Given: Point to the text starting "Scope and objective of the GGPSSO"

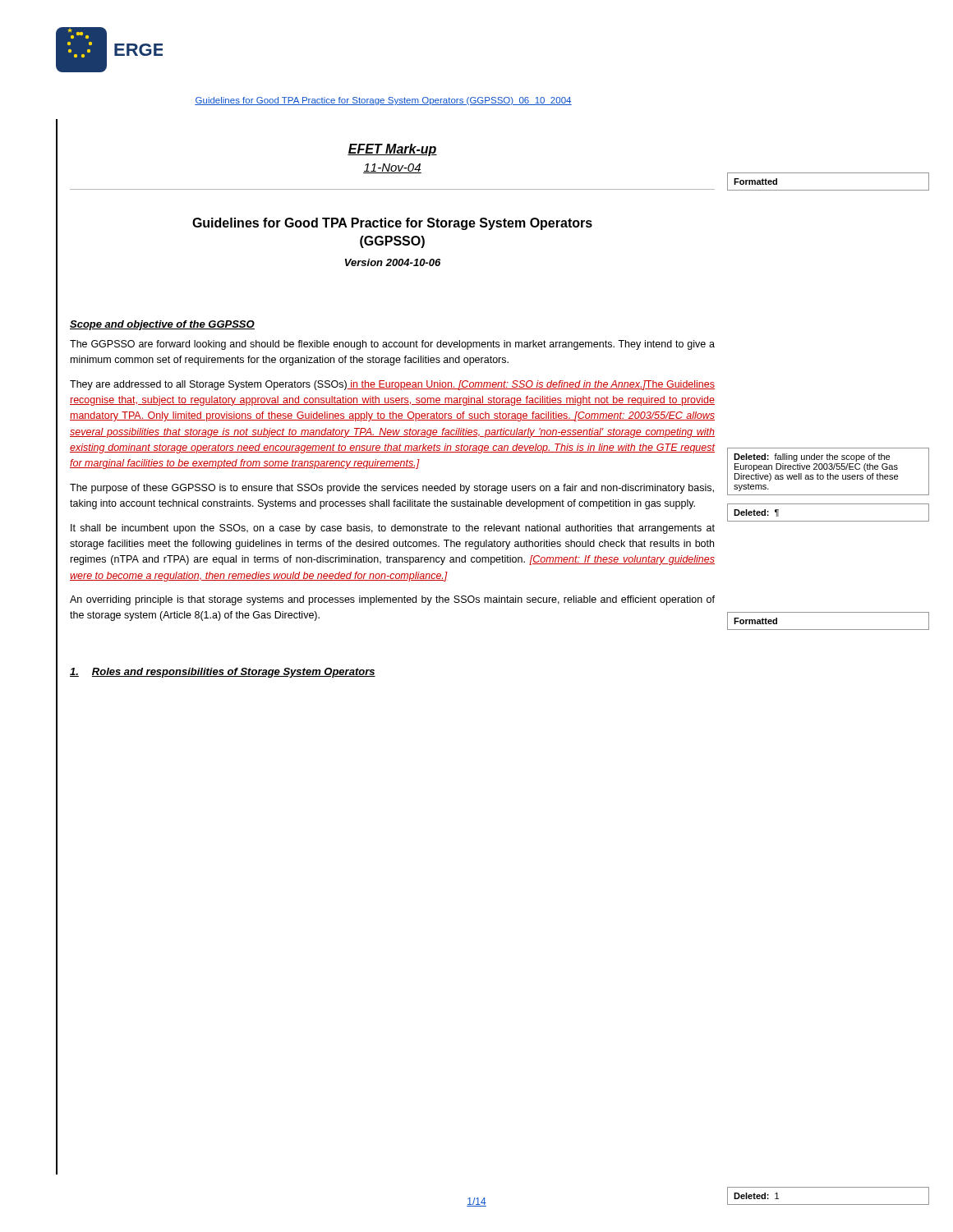Looking at the screenshot, I should [162, 324].
